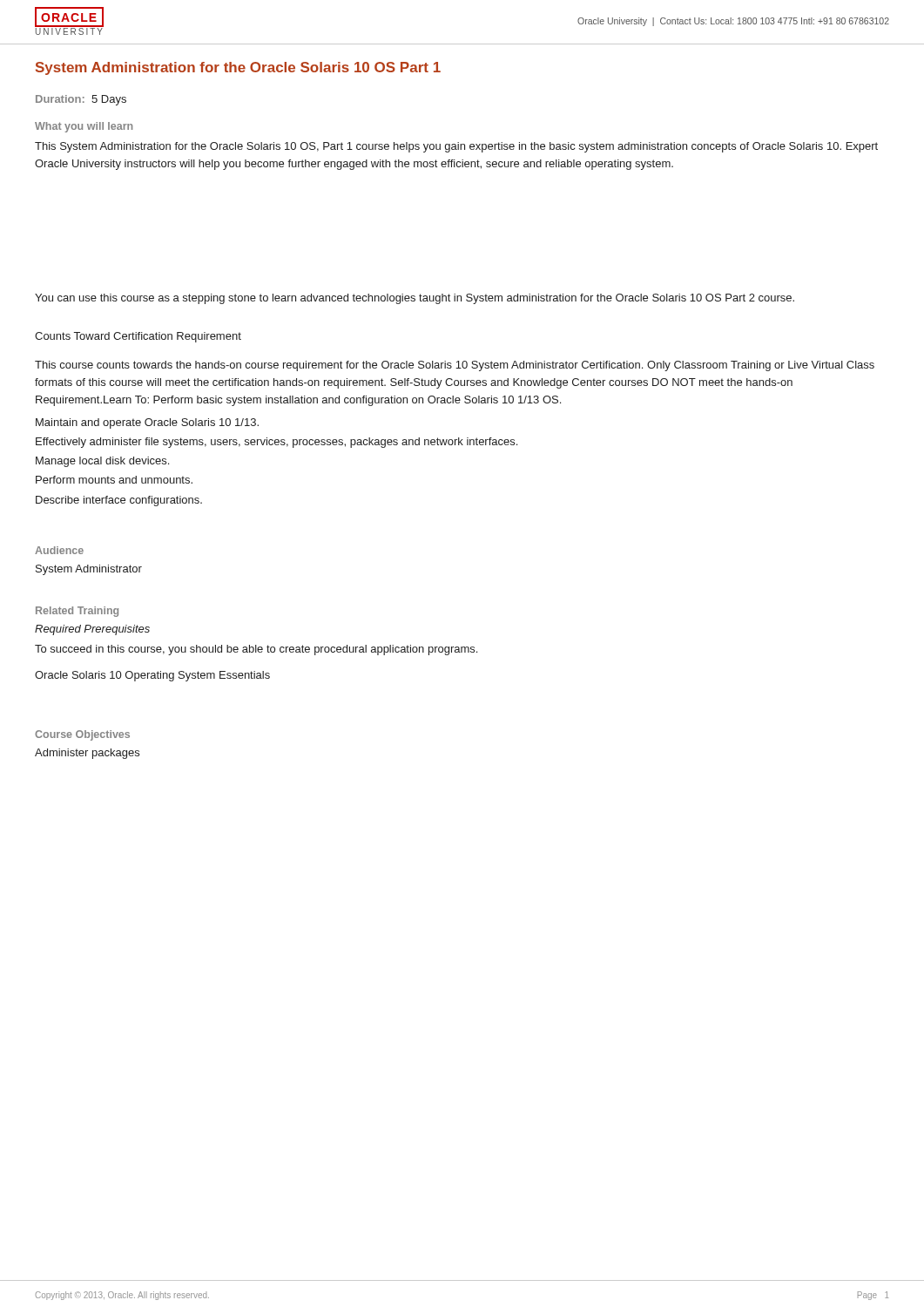Image resolution: width=924 pixels, height=1307 pixels.
Task: Where does it say "Required Prerequisites"?
Action: click(x=92, y=630)
